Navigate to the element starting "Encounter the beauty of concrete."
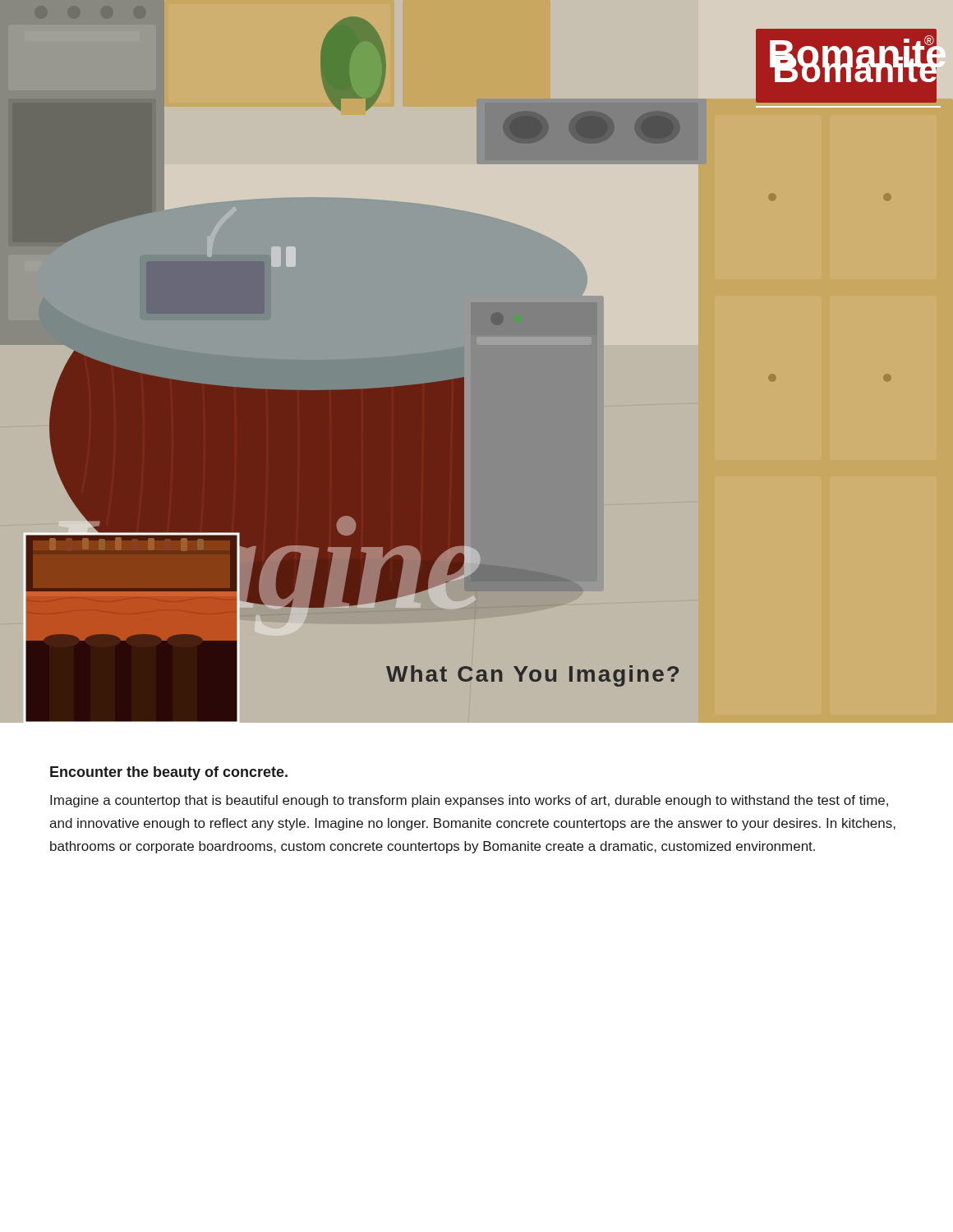 pos(169,772)
